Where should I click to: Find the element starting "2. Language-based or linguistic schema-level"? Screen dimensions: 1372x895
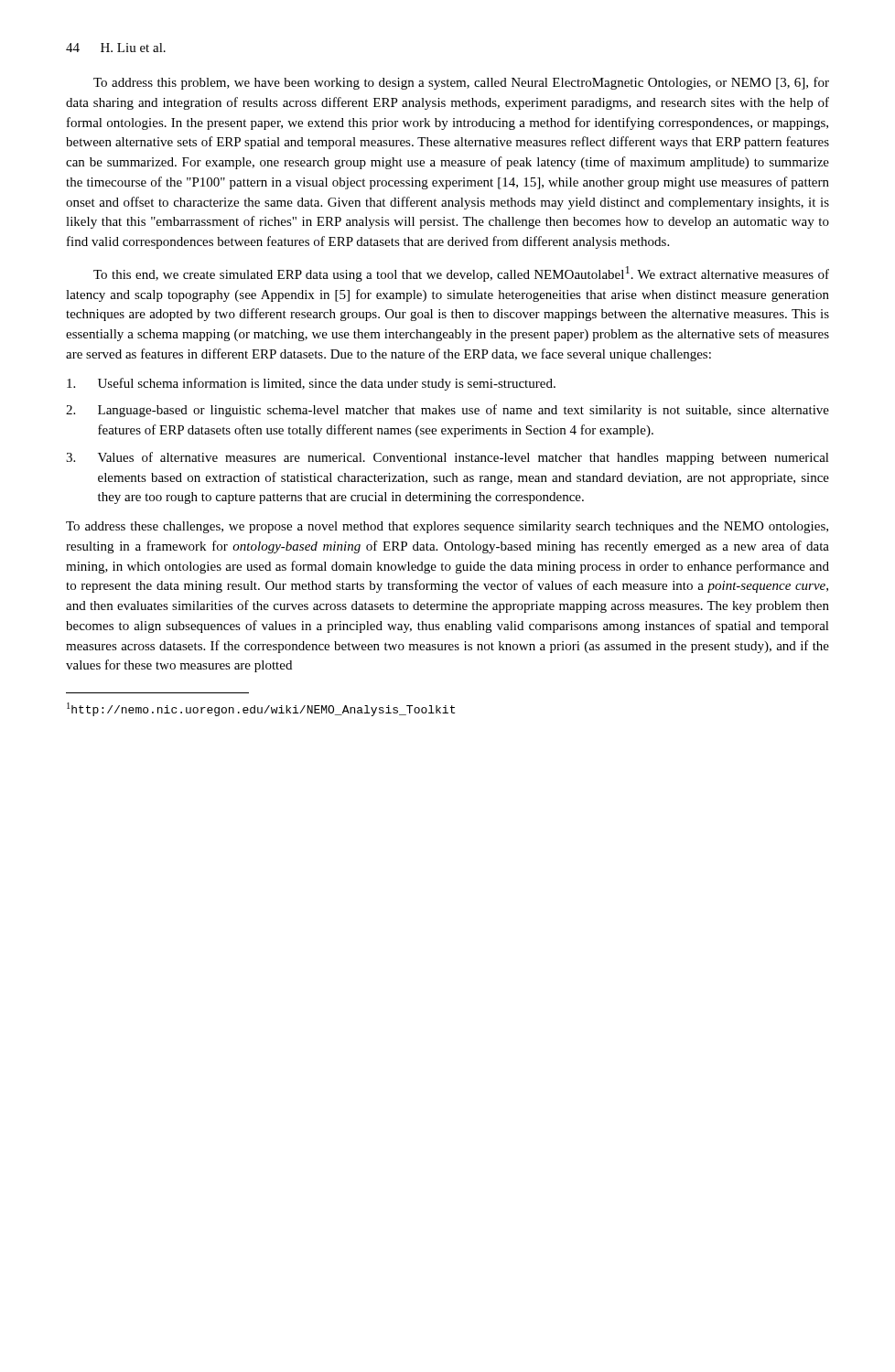coord(448,421)
